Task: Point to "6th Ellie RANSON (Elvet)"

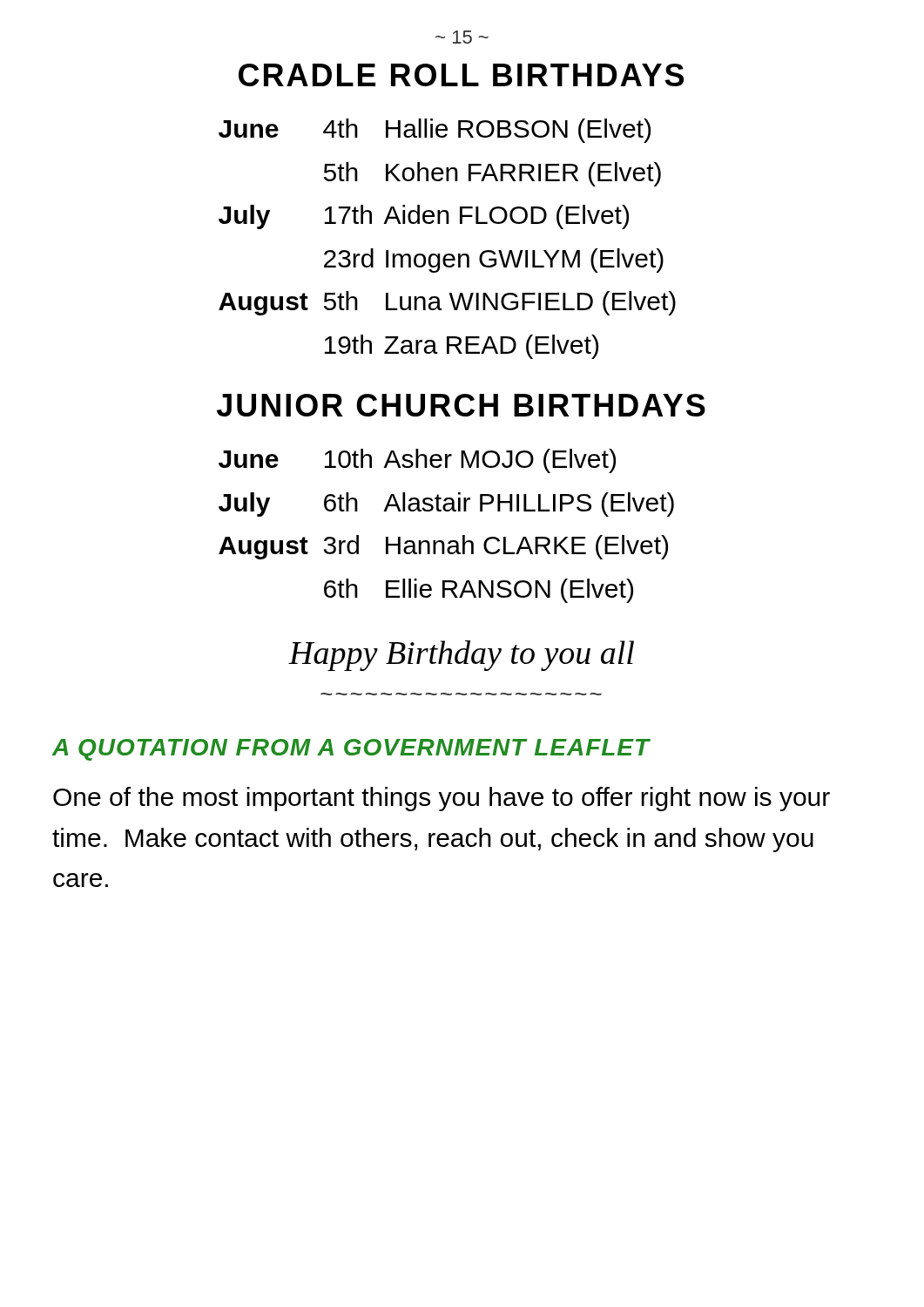Action: (479, 588)
